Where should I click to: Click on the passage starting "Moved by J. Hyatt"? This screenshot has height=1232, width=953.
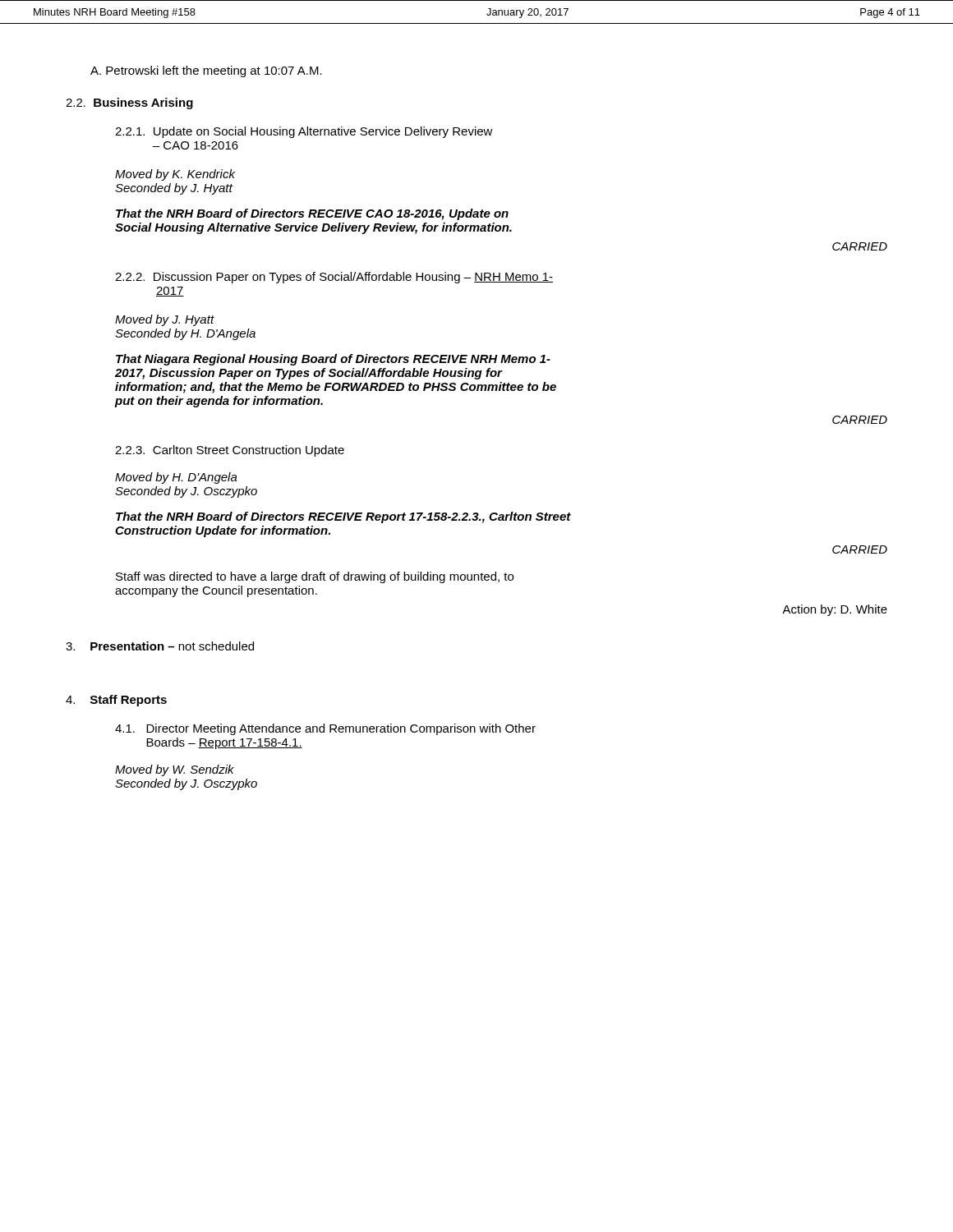point(185,326)
